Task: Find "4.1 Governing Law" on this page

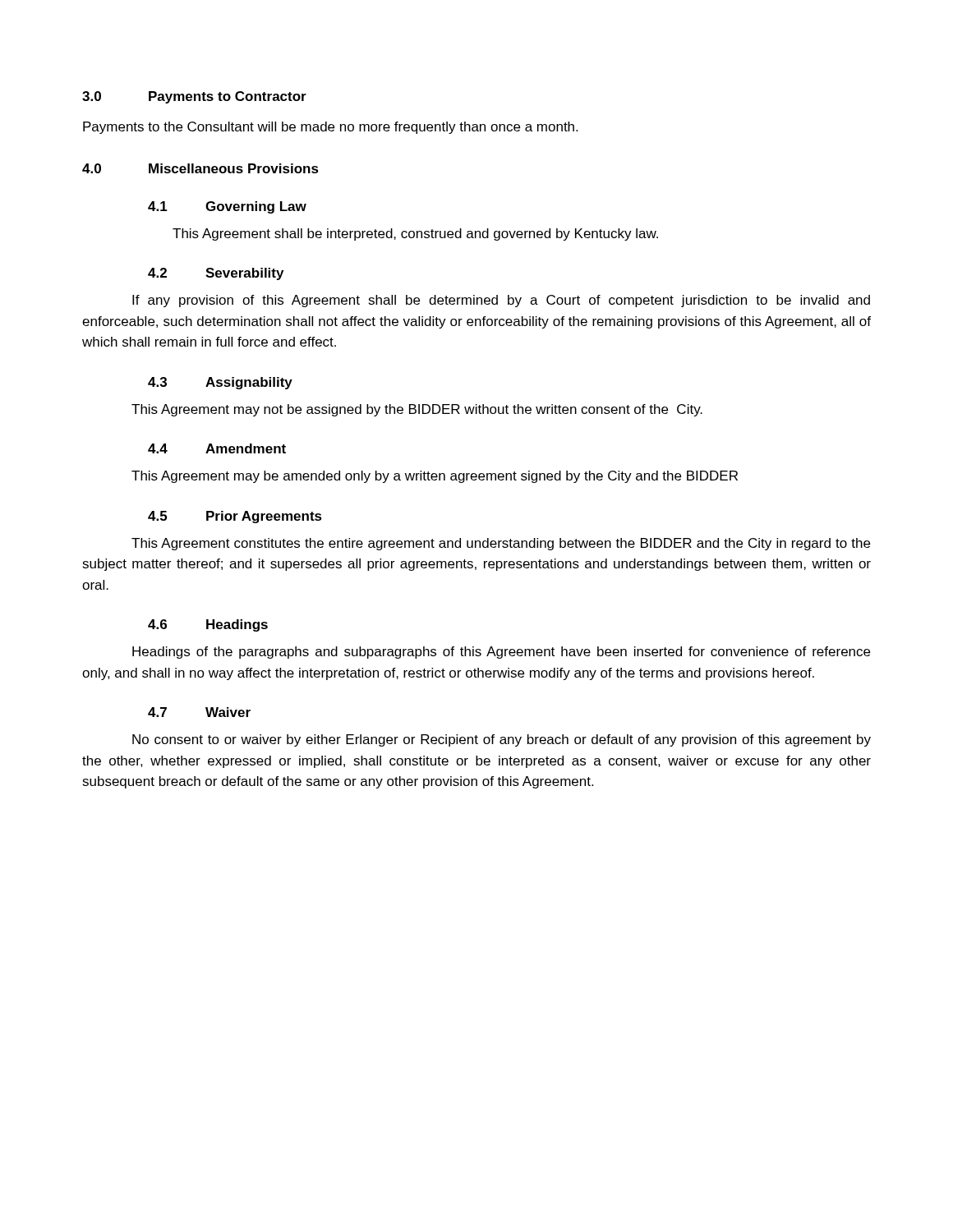Action: (227, 207)
